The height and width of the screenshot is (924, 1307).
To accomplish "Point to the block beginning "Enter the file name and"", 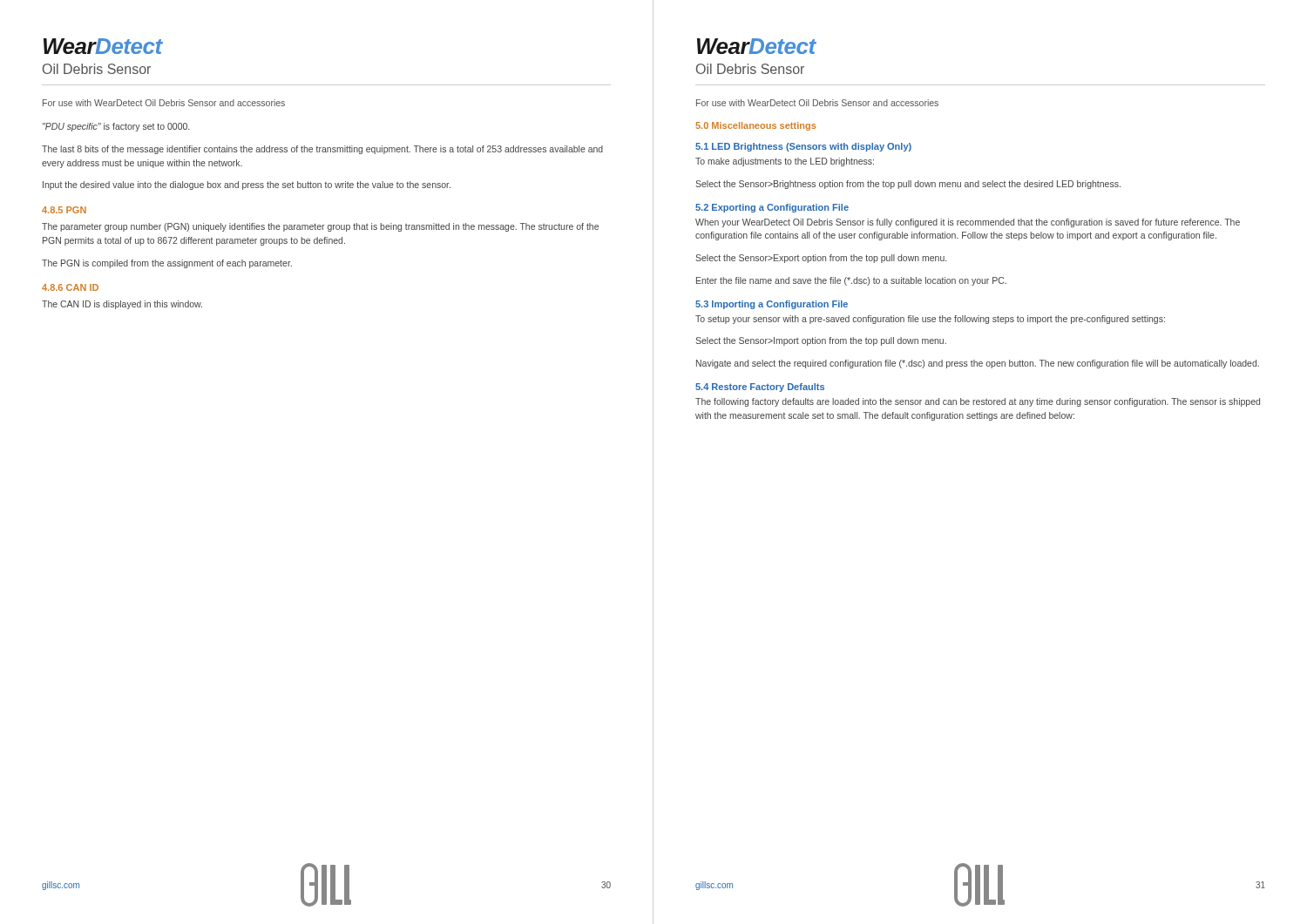I will point(851,280).
